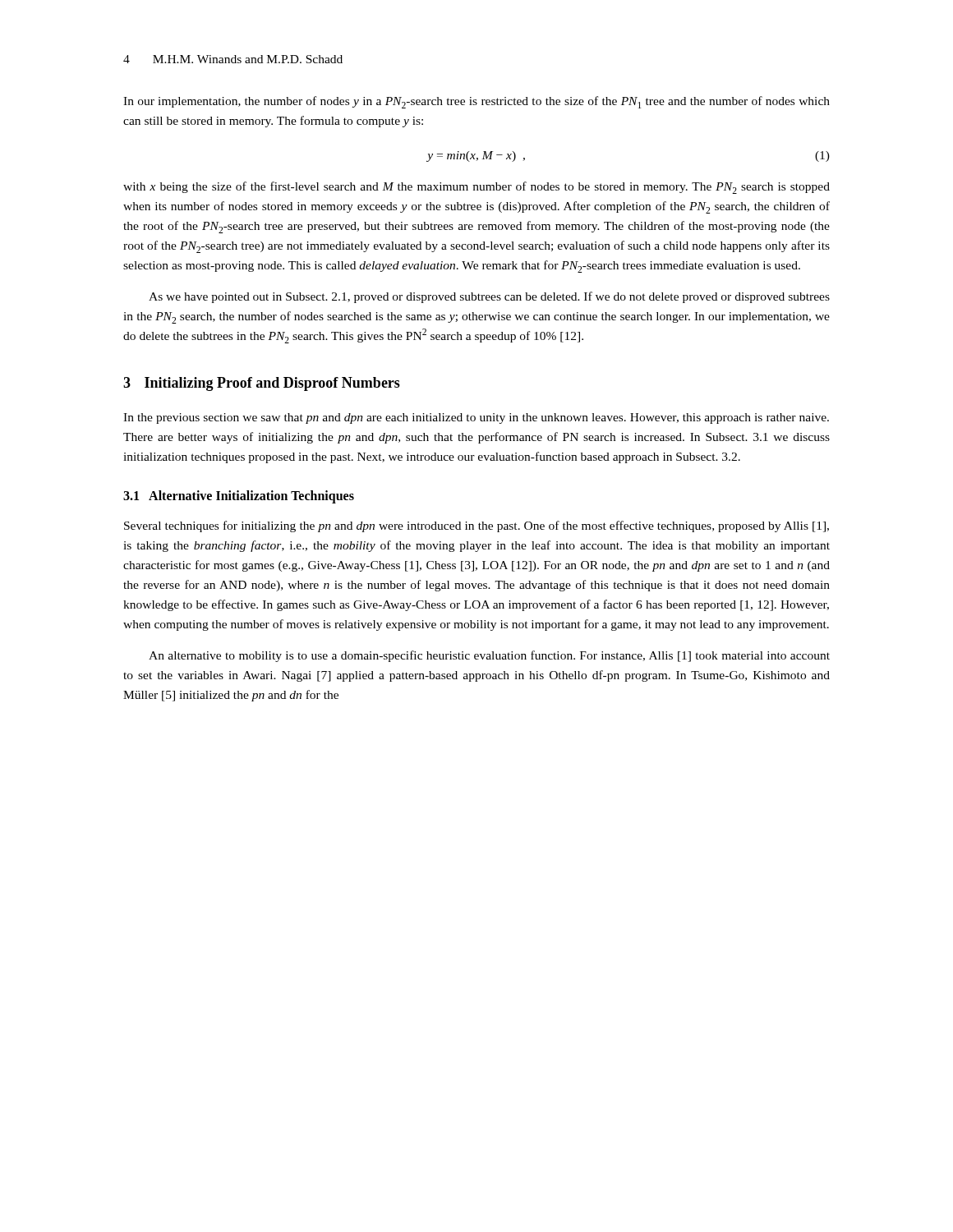Locate the block of text that opens with "In the previous"

pyautogui.click(x=476, y=436)
